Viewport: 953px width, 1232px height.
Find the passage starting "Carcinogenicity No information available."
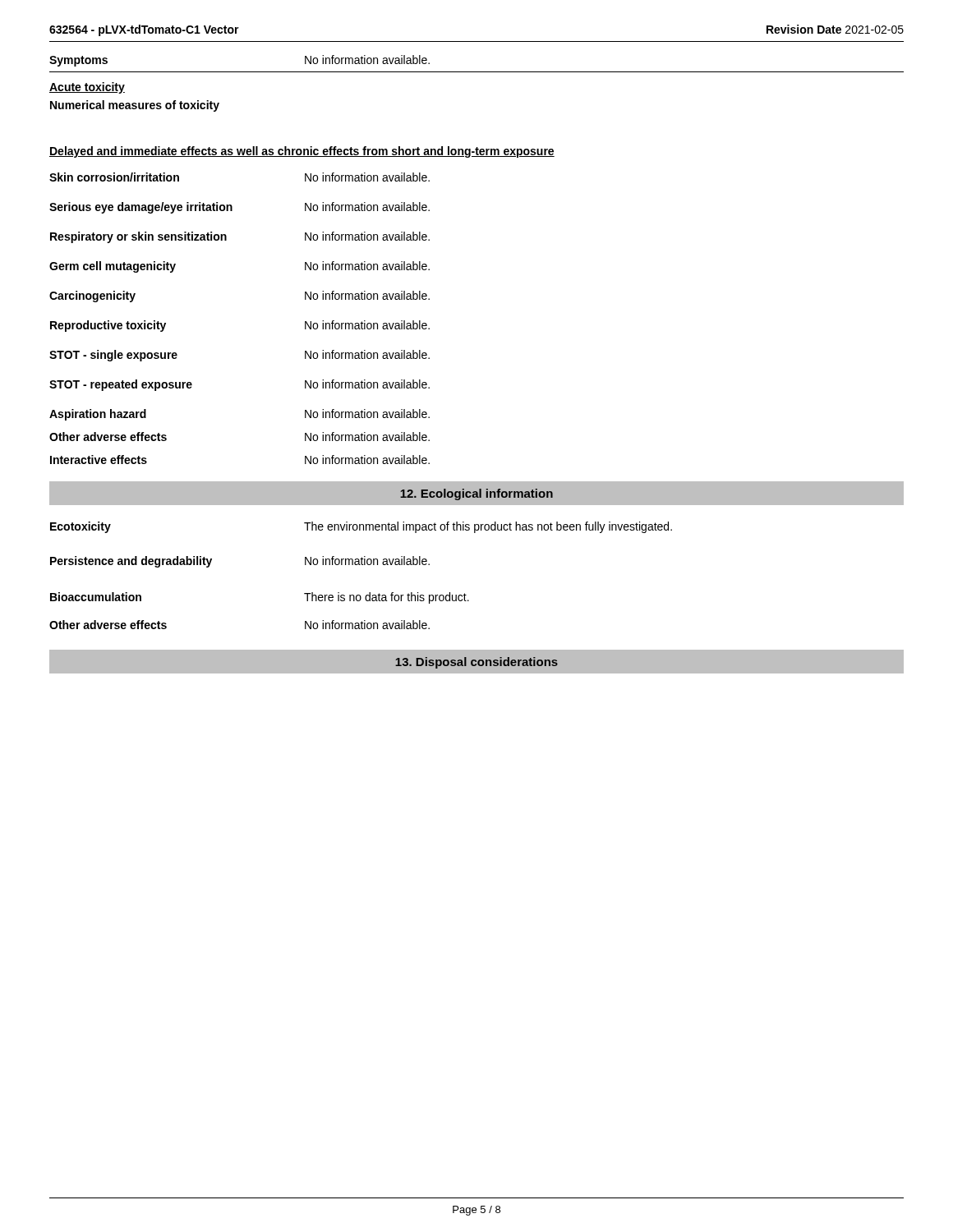pos(92,296)
